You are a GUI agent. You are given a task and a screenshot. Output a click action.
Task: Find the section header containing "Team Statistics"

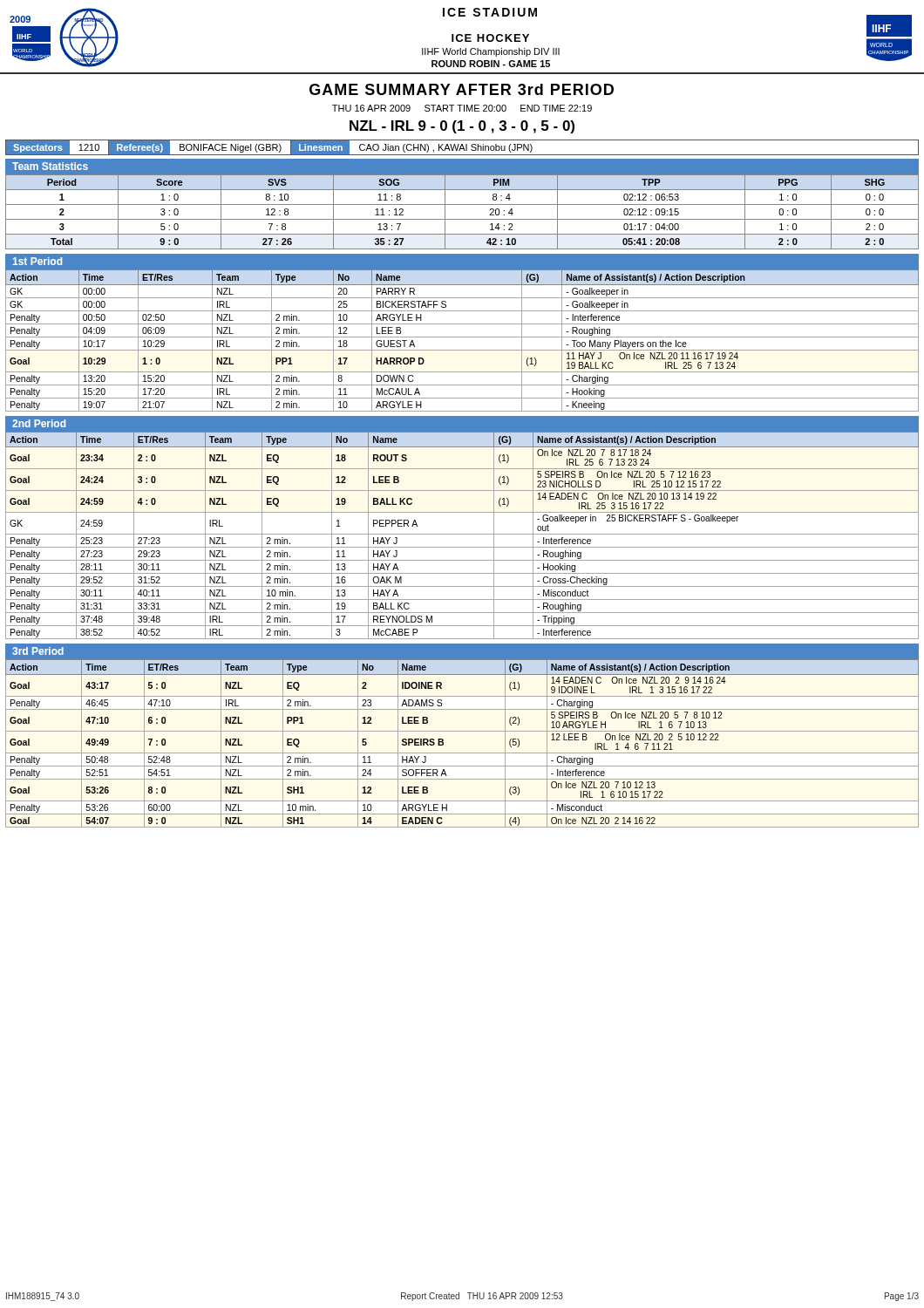[50, 167]
